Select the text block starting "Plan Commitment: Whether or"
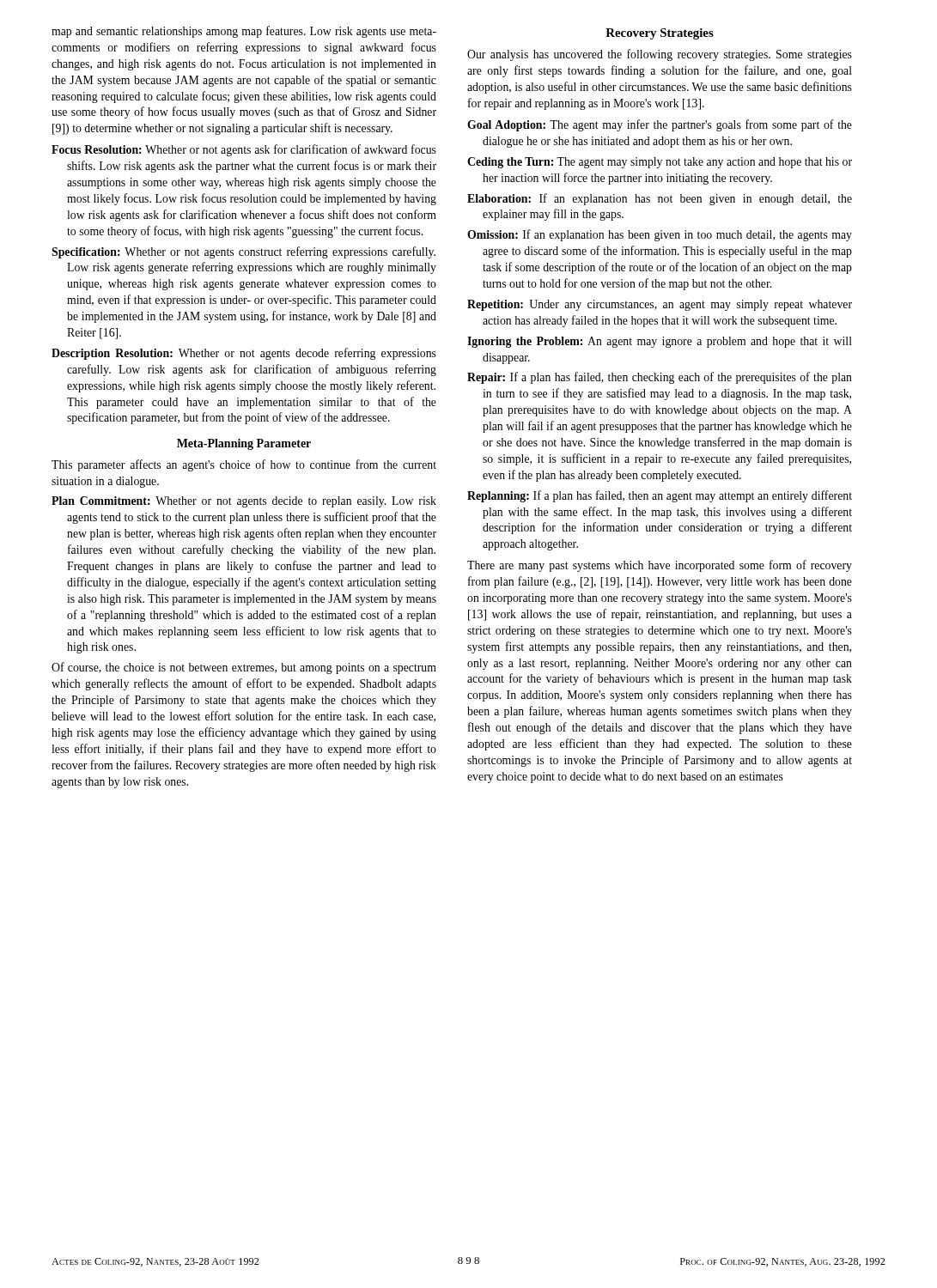937x1288 pixels. (x=244, y=574)
